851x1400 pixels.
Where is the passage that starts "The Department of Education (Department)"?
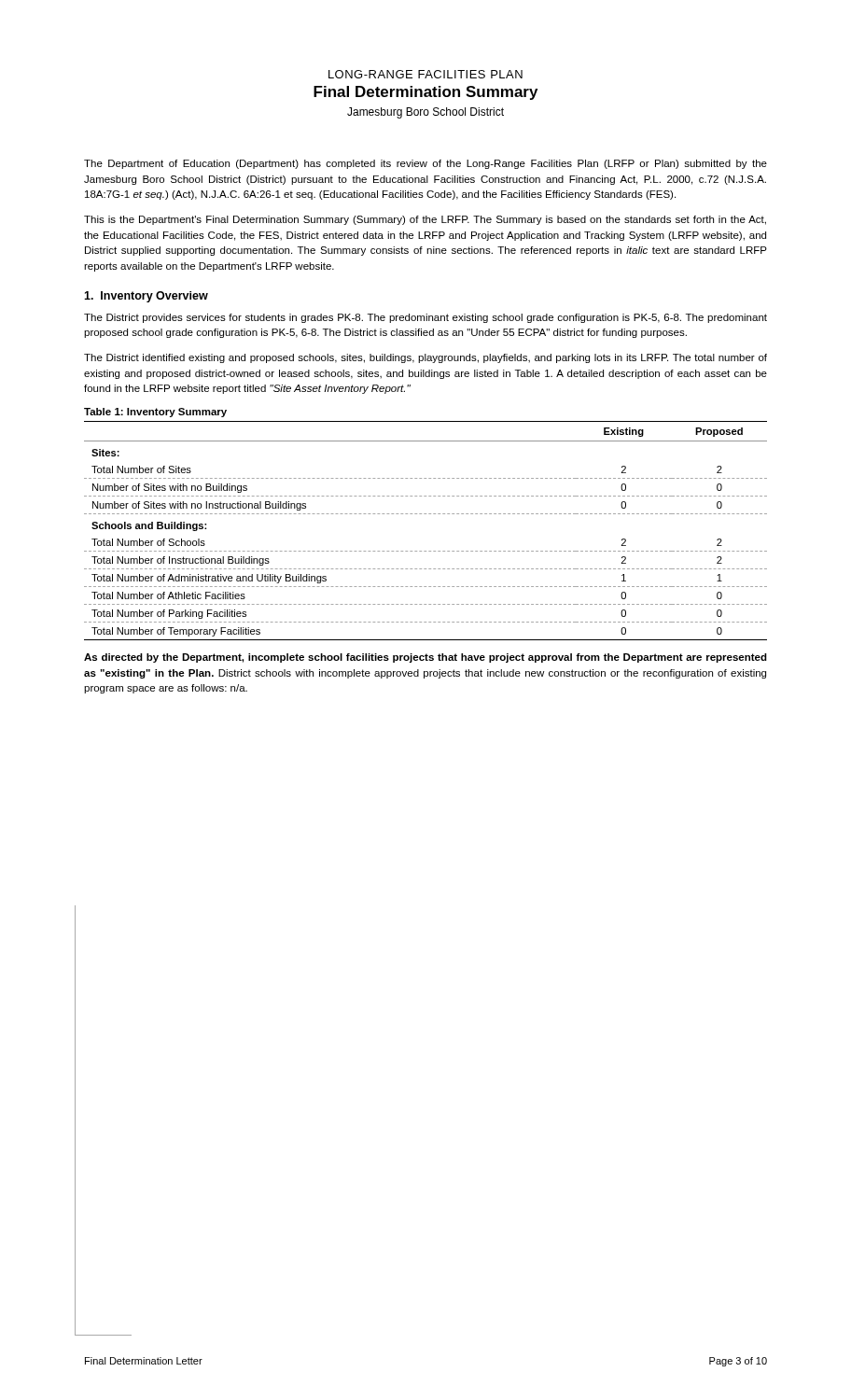tap(426, 179)
